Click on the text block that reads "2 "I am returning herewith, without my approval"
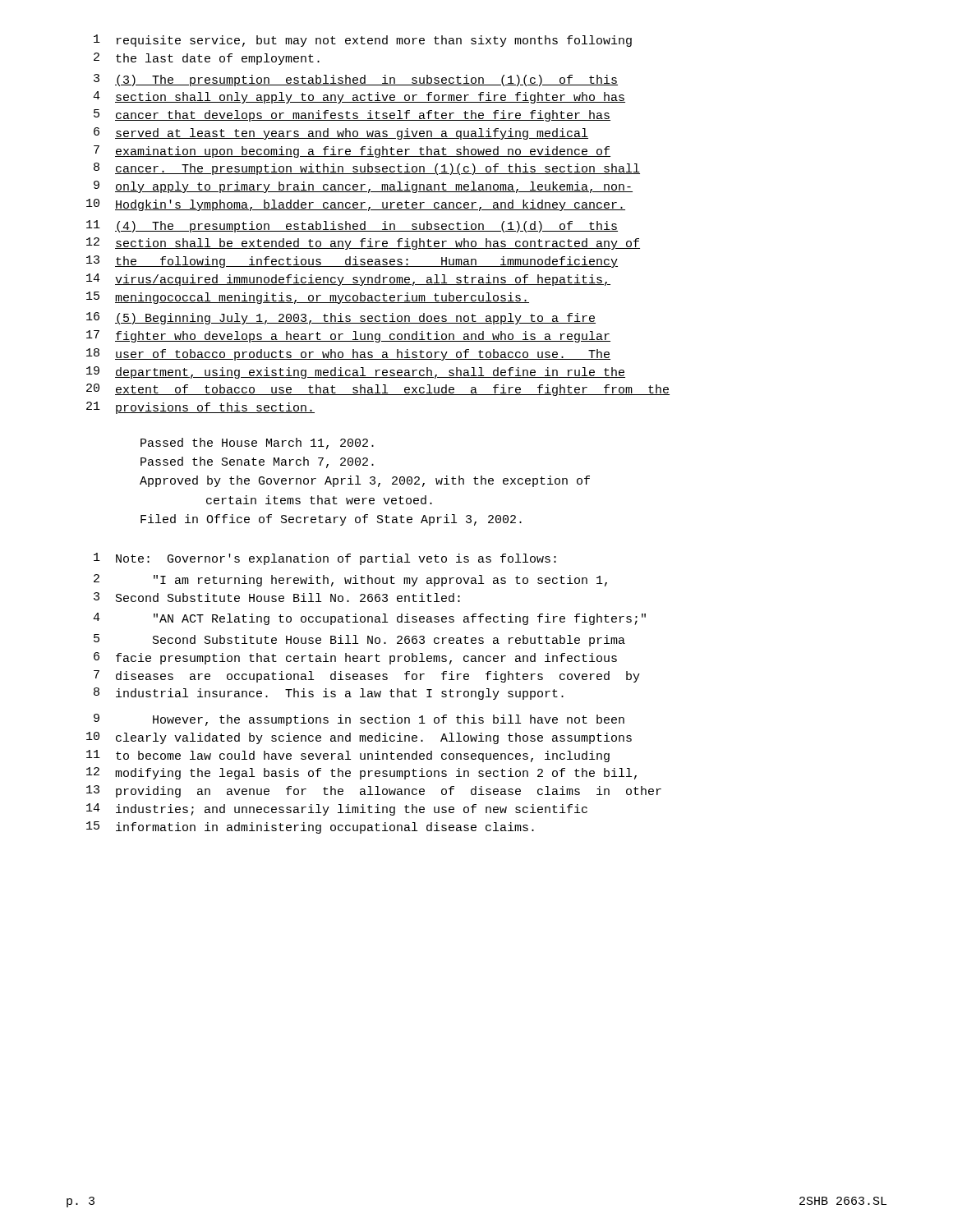The image size is (953, 1232). [481, 590]
